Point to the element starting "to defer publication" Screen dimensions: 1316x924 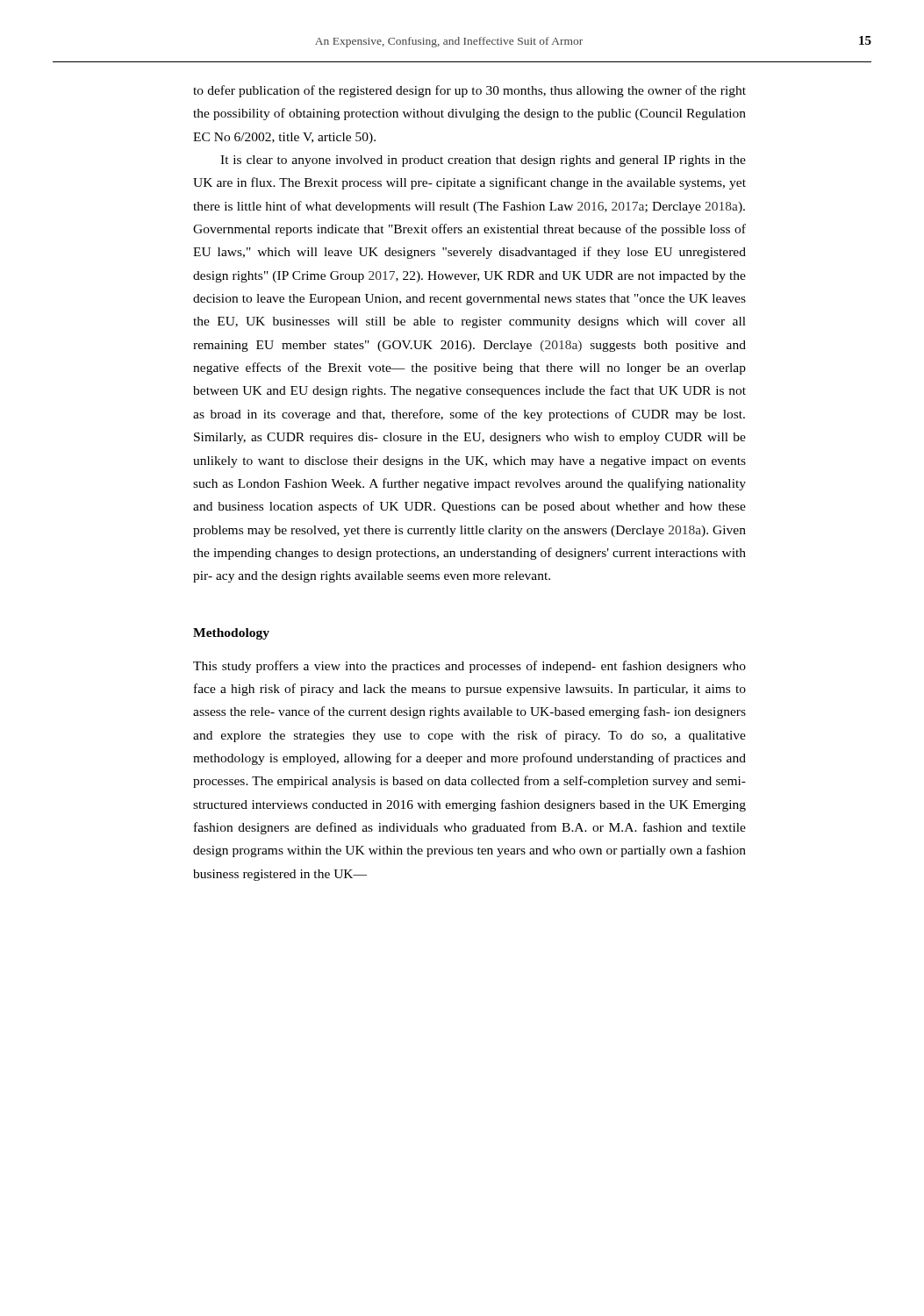coord(469,333)
